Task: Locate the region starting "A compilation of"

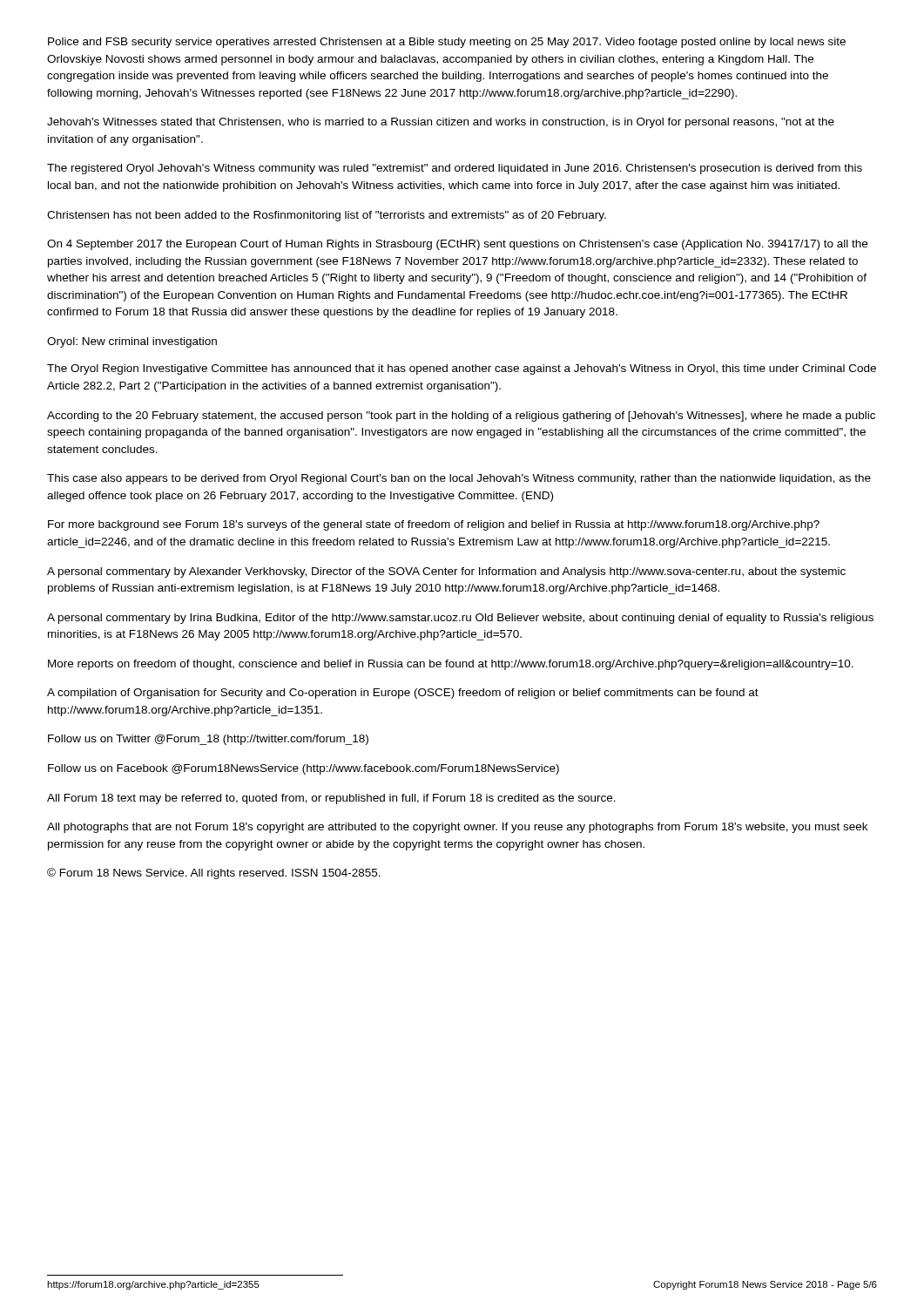Action: (x=403, y=701)
